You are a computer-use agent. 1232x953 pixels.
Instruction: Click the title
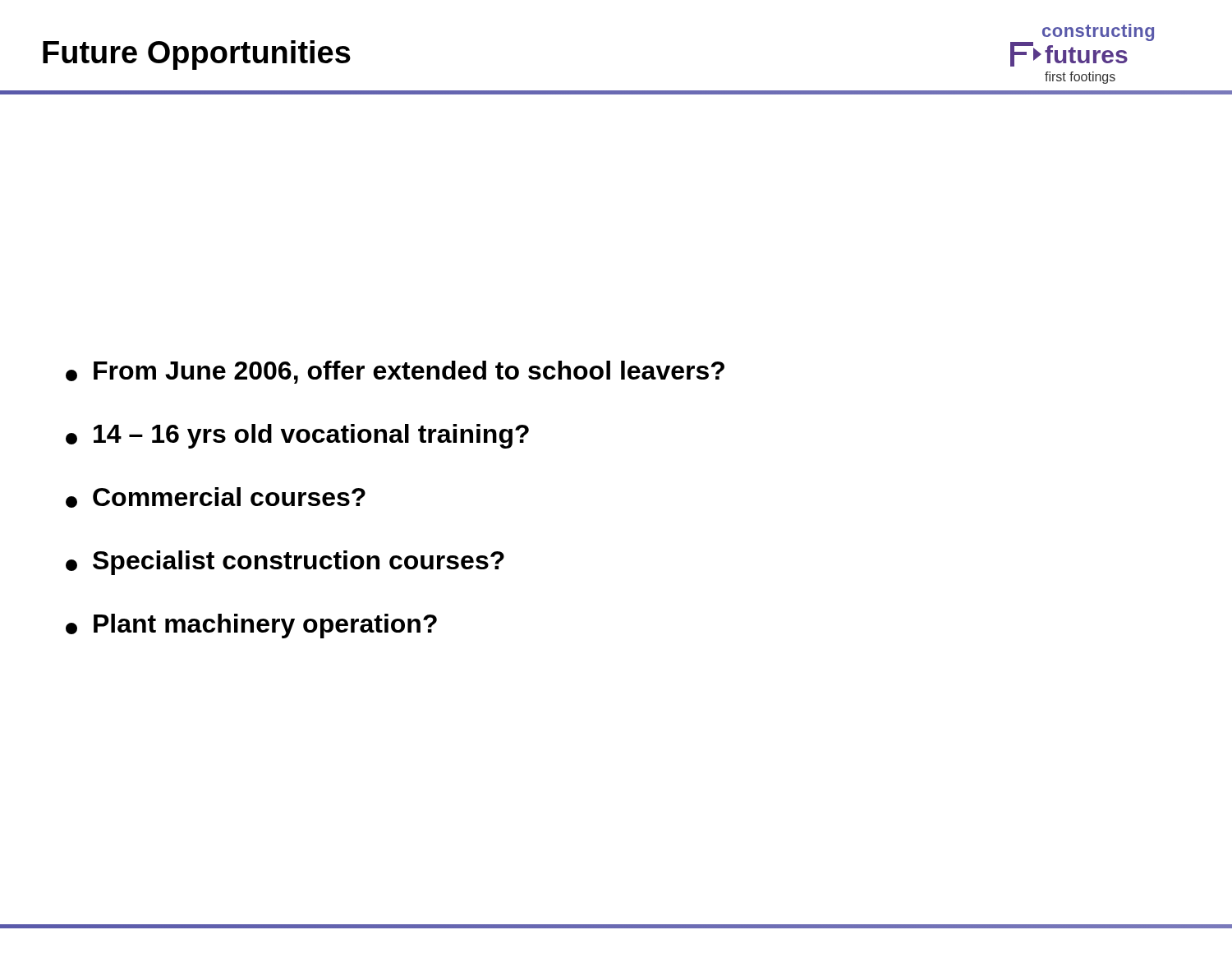point(196,52)
